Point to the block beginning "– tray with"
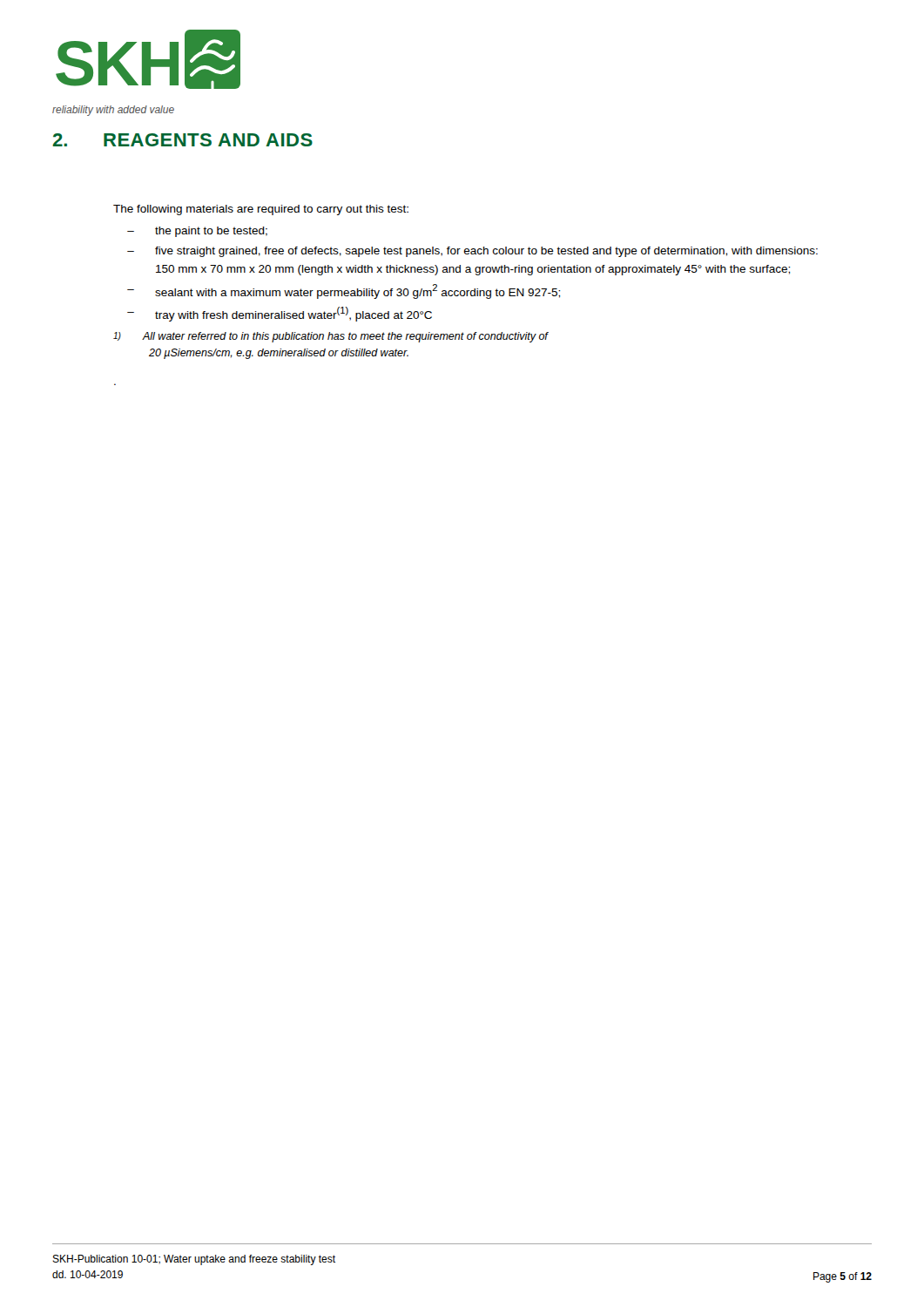Screen dimensions: 1307x924 tap(280, 314)
